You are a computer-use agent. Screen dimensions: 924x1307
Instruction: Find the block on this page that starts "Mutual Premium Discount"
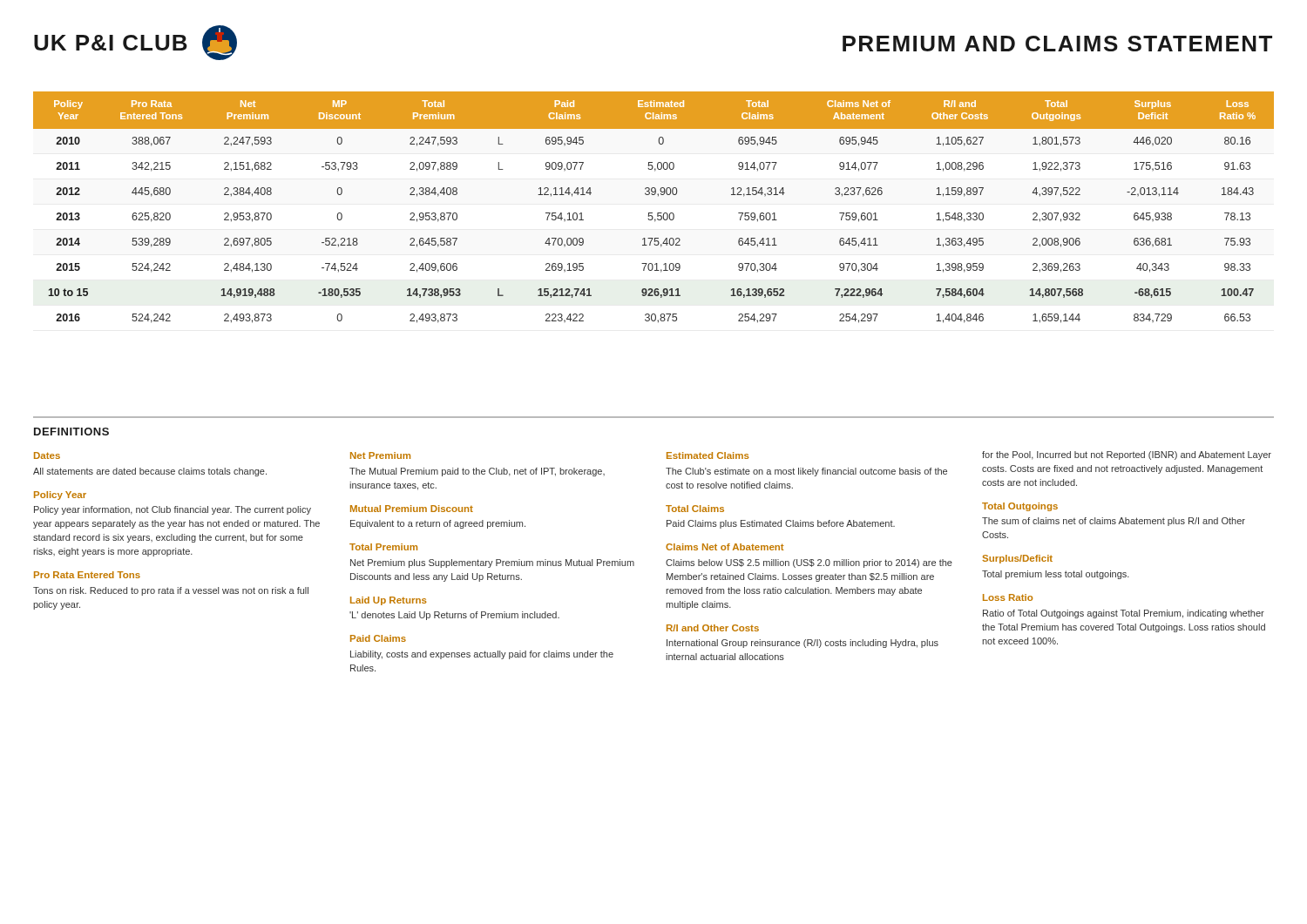pyautogui.click(x=495, y=515)
